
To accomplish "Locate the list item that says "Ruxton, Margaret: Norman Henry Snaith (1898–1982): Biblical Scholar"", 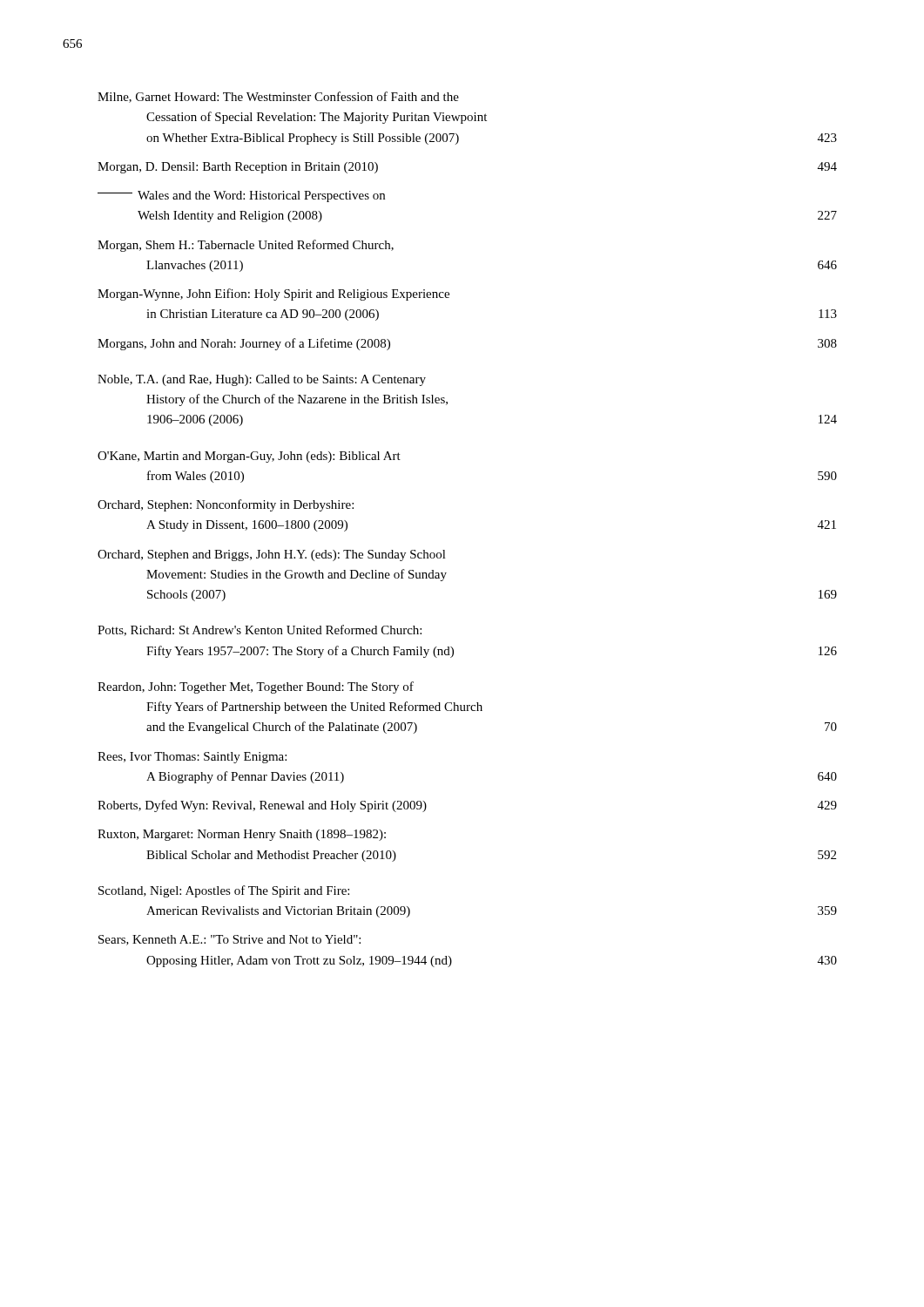I will pyautogui.click(x=242, y=835).
